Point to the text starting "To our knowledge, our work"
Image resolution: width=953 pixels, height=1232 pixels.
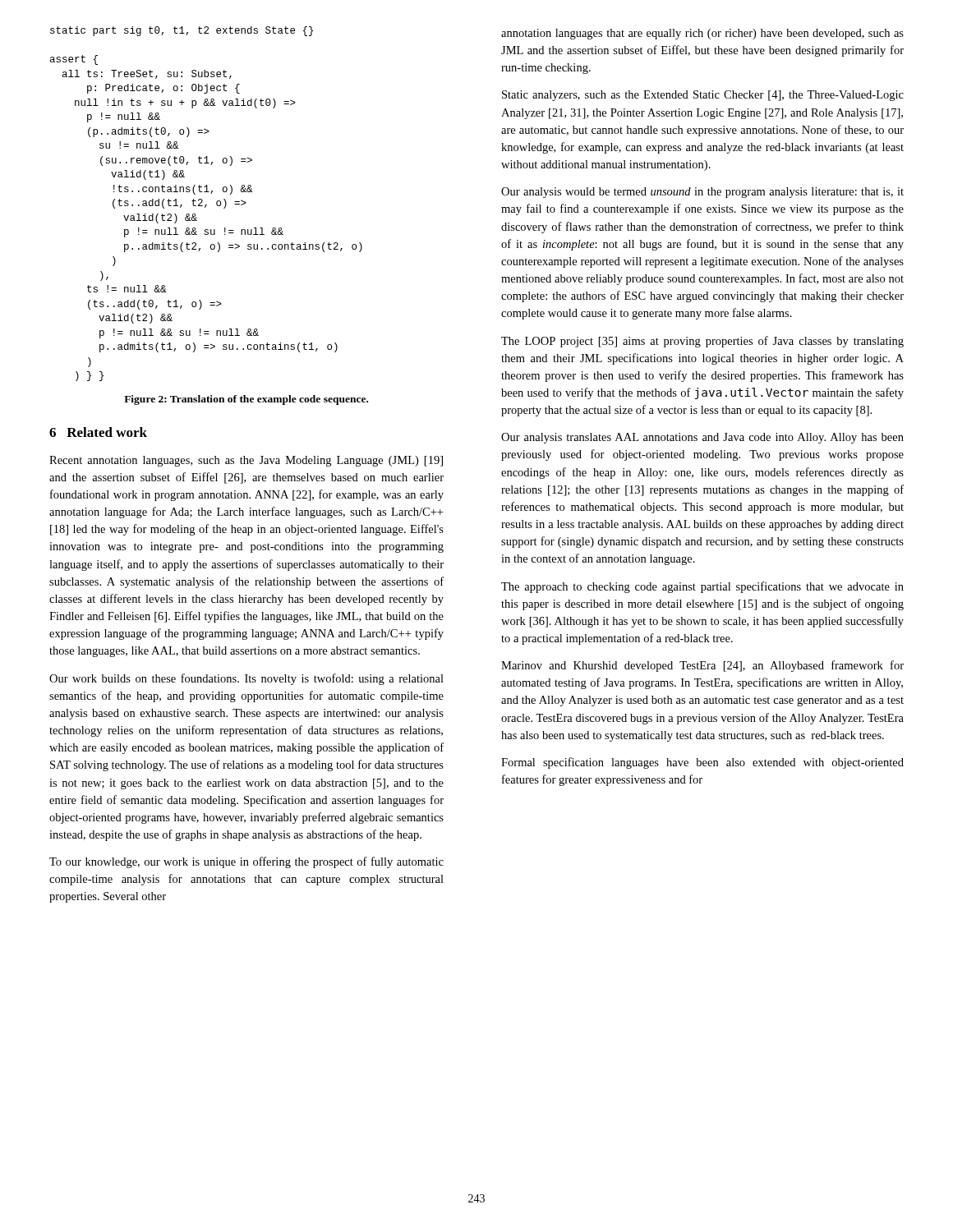point(246,879)
